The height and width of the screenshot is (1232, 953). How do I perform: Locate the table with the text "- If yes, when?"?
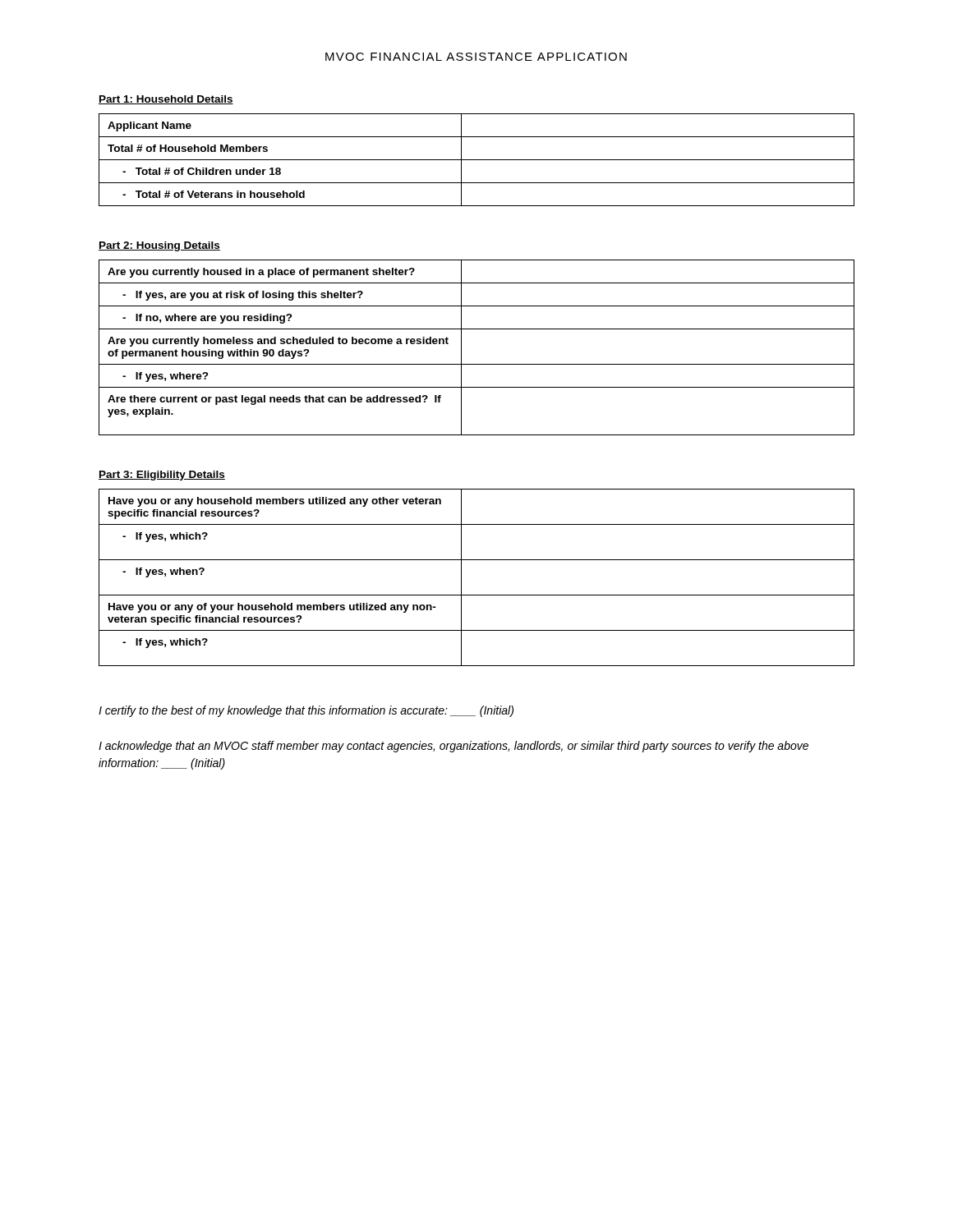476,577
